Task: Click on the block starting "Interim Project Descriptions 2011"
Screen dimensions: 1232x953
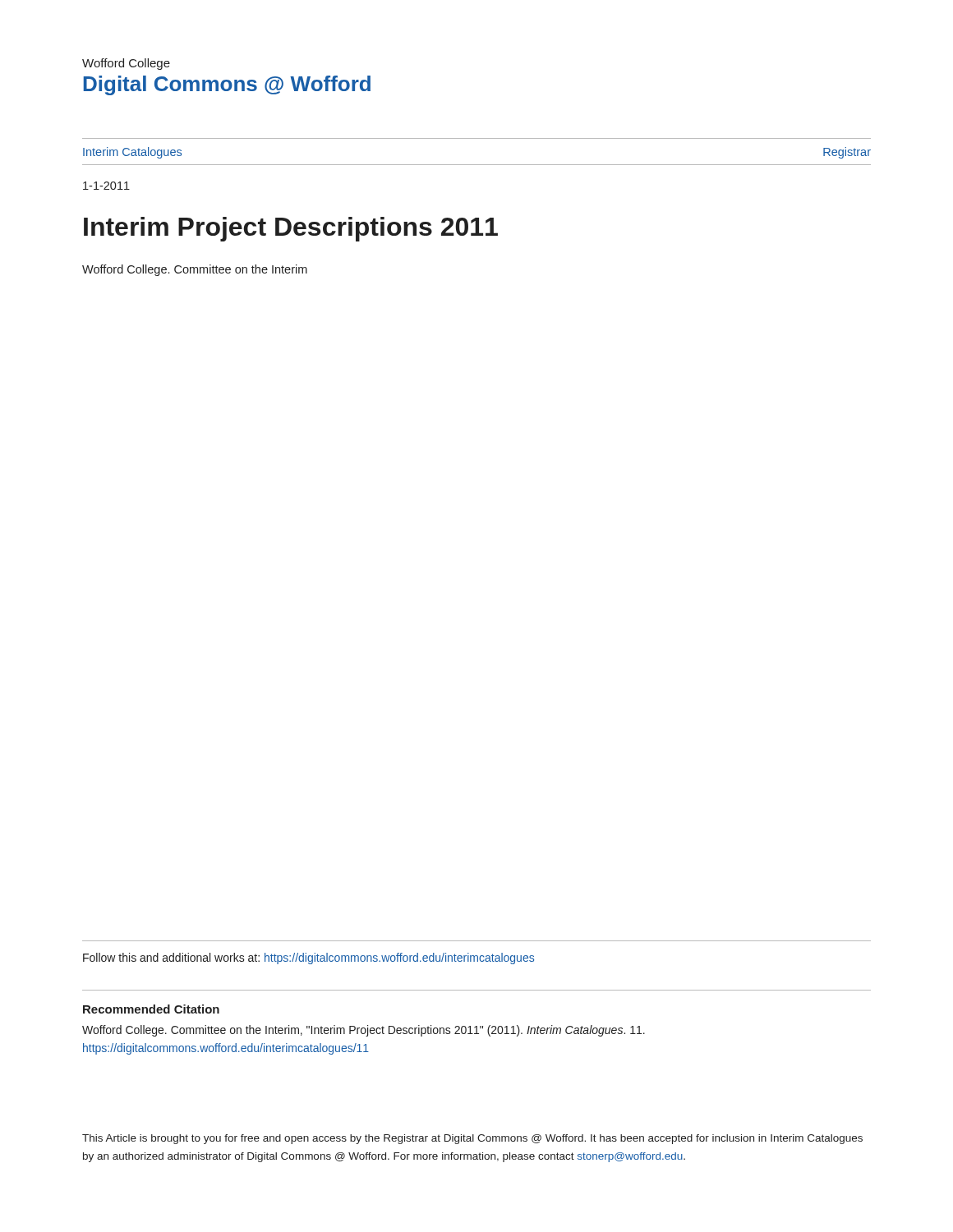Action: click(x=290, y=227)
